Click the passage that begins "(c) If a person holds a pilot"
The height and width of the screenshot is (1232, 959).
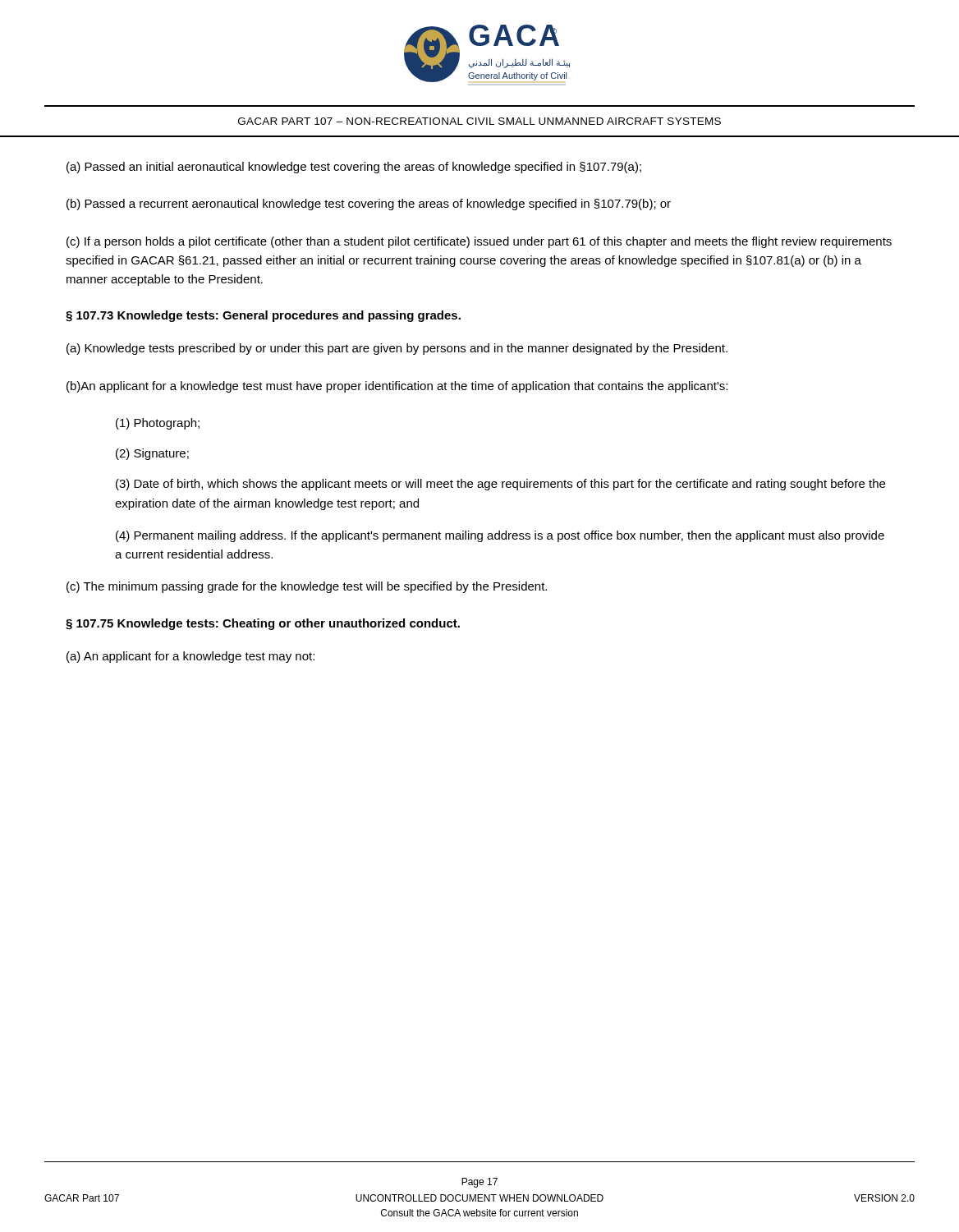coord(479,260)
